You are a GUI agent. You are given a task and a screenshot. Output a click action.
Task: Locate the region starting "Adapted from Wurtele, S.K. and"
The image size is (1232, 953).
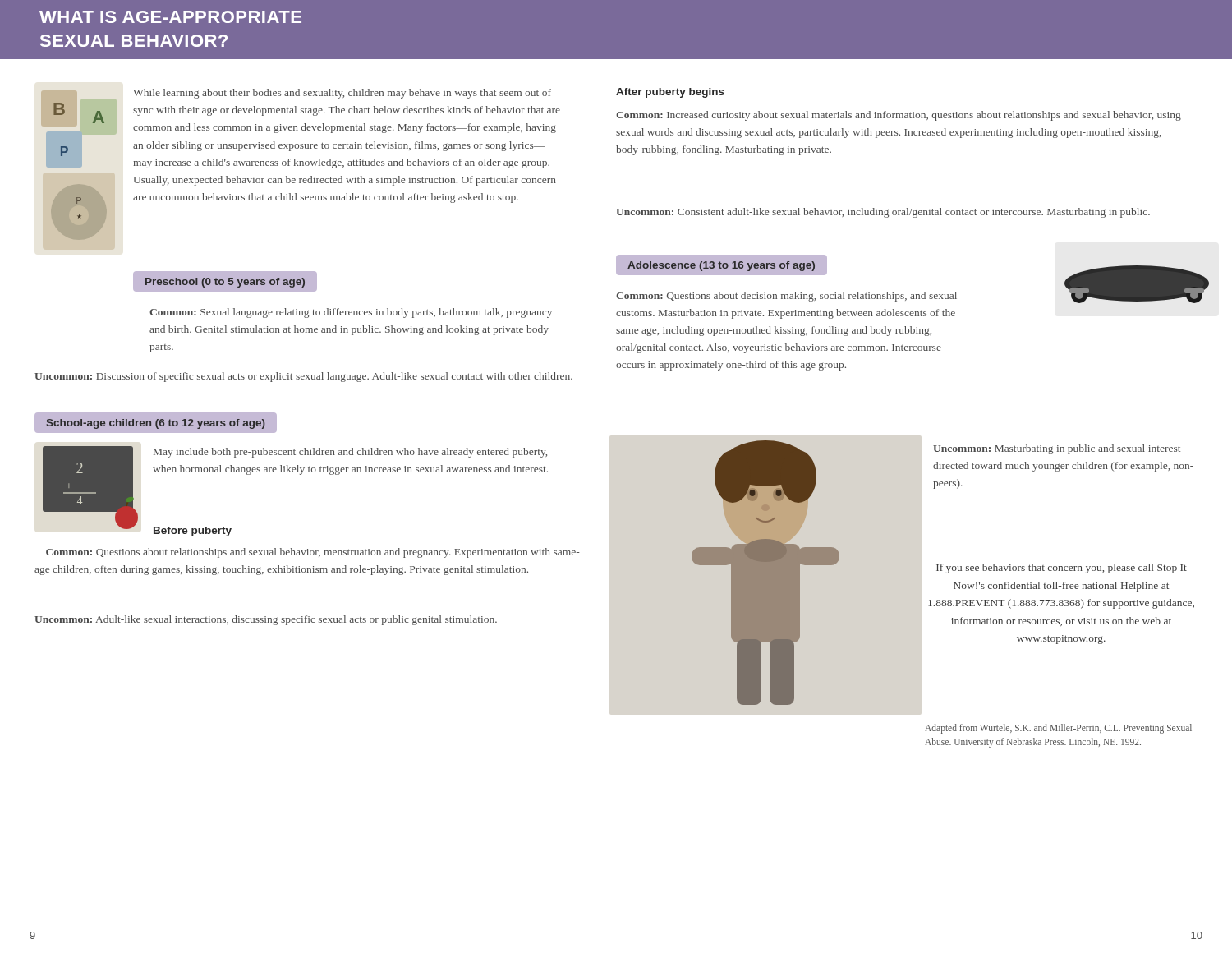click(x=1059, y=735)
